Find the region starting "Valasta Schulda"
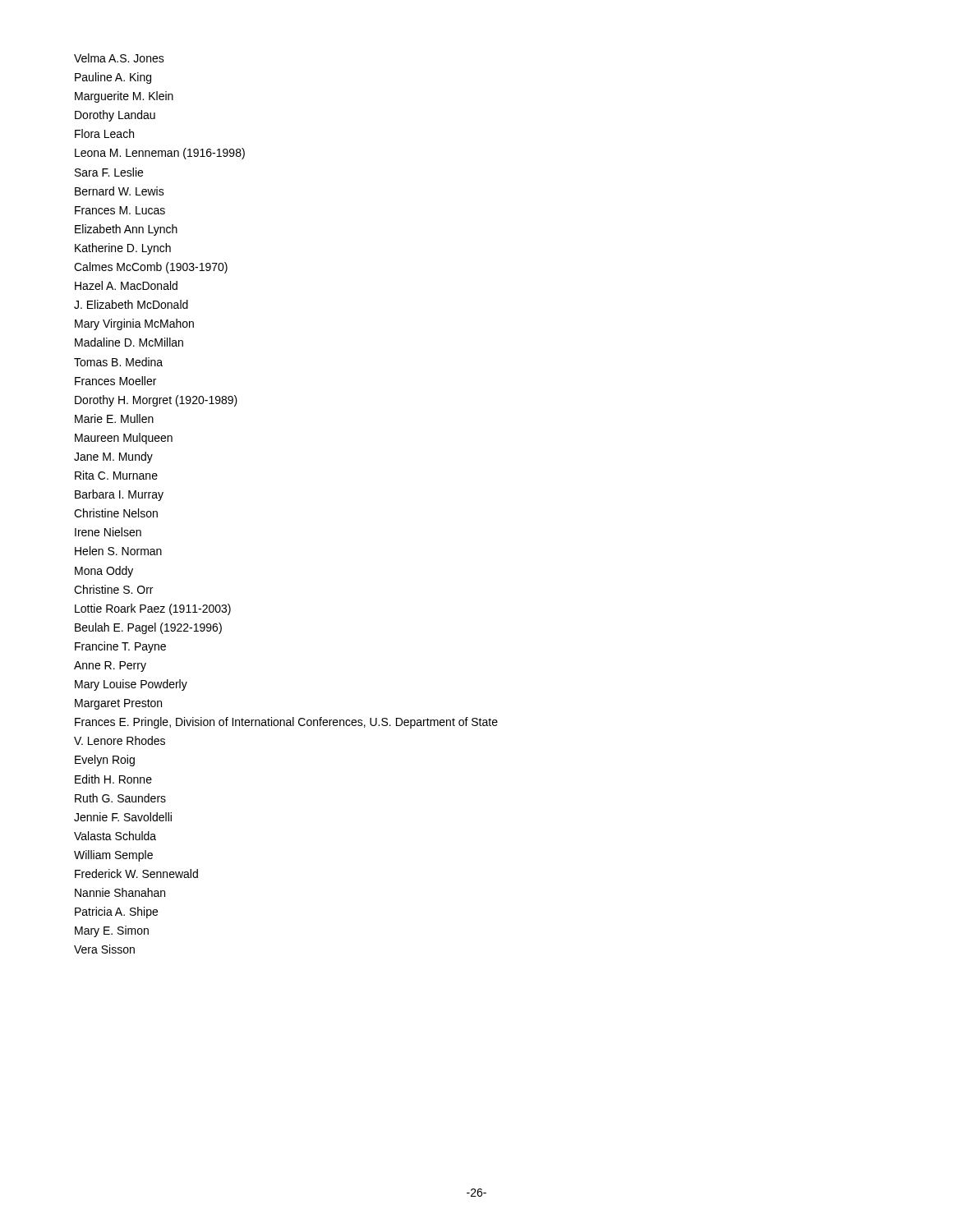Image resolution: width=953 pixels, height=1232 pixels. click(115, 836)
